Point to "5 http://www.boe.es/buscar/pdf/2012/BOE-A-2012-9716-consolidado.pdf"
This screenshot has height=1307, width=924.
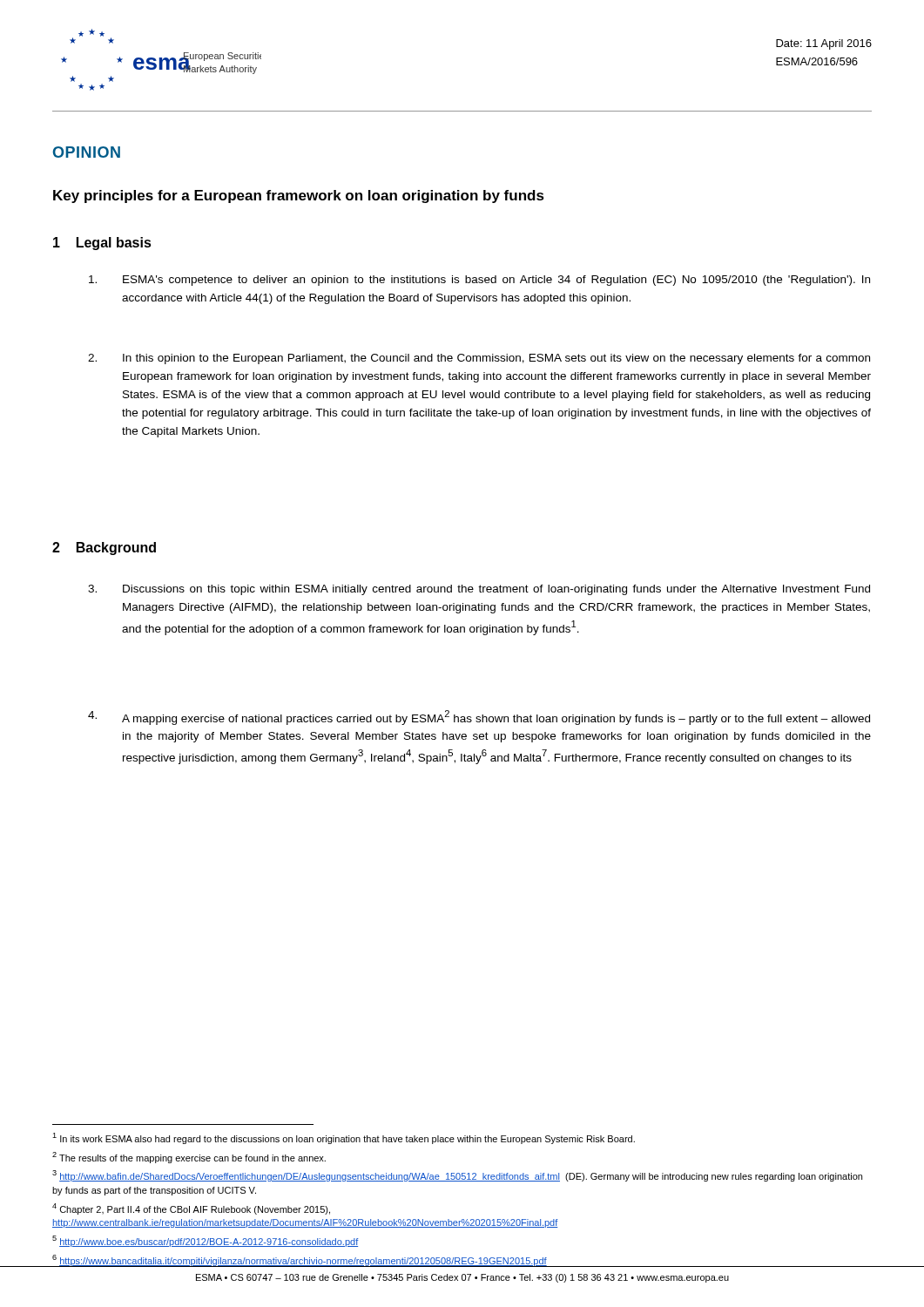point(205,1240)
